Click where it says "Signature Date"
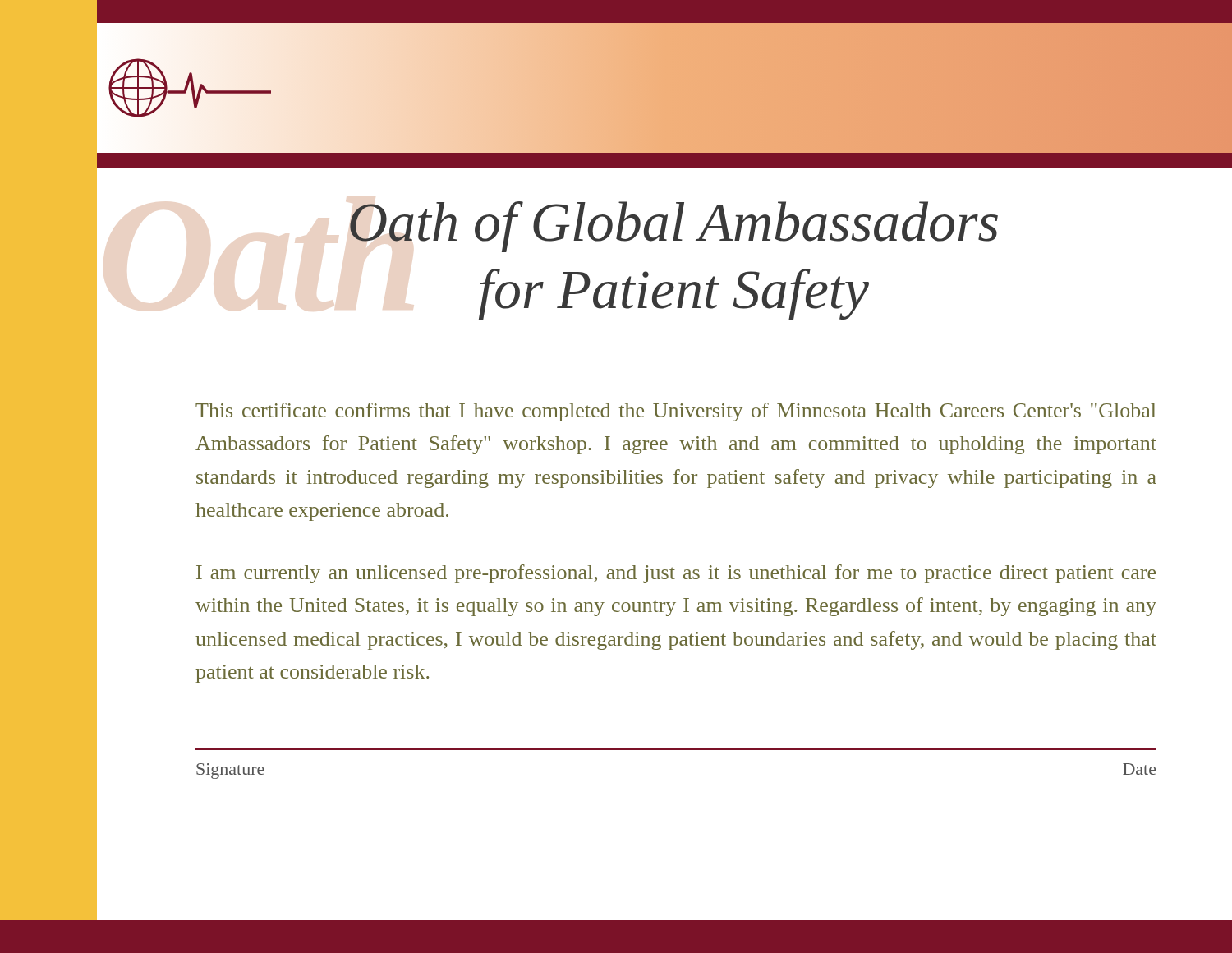 click(x=235, y=771)
